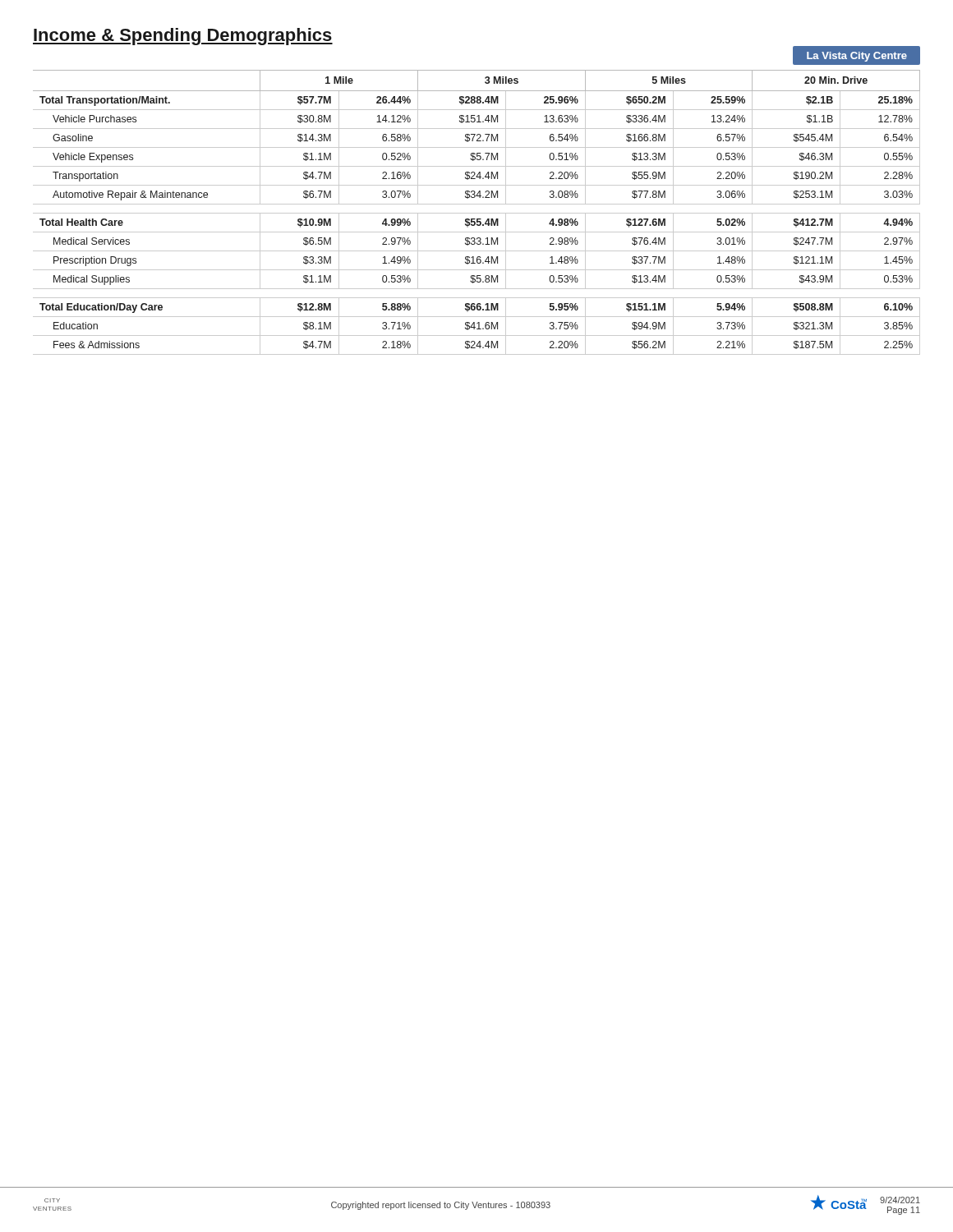Point to the region starting "Income & Spending Demographics"
Screen dimensions: 1232x953
(x=182, y=35)
